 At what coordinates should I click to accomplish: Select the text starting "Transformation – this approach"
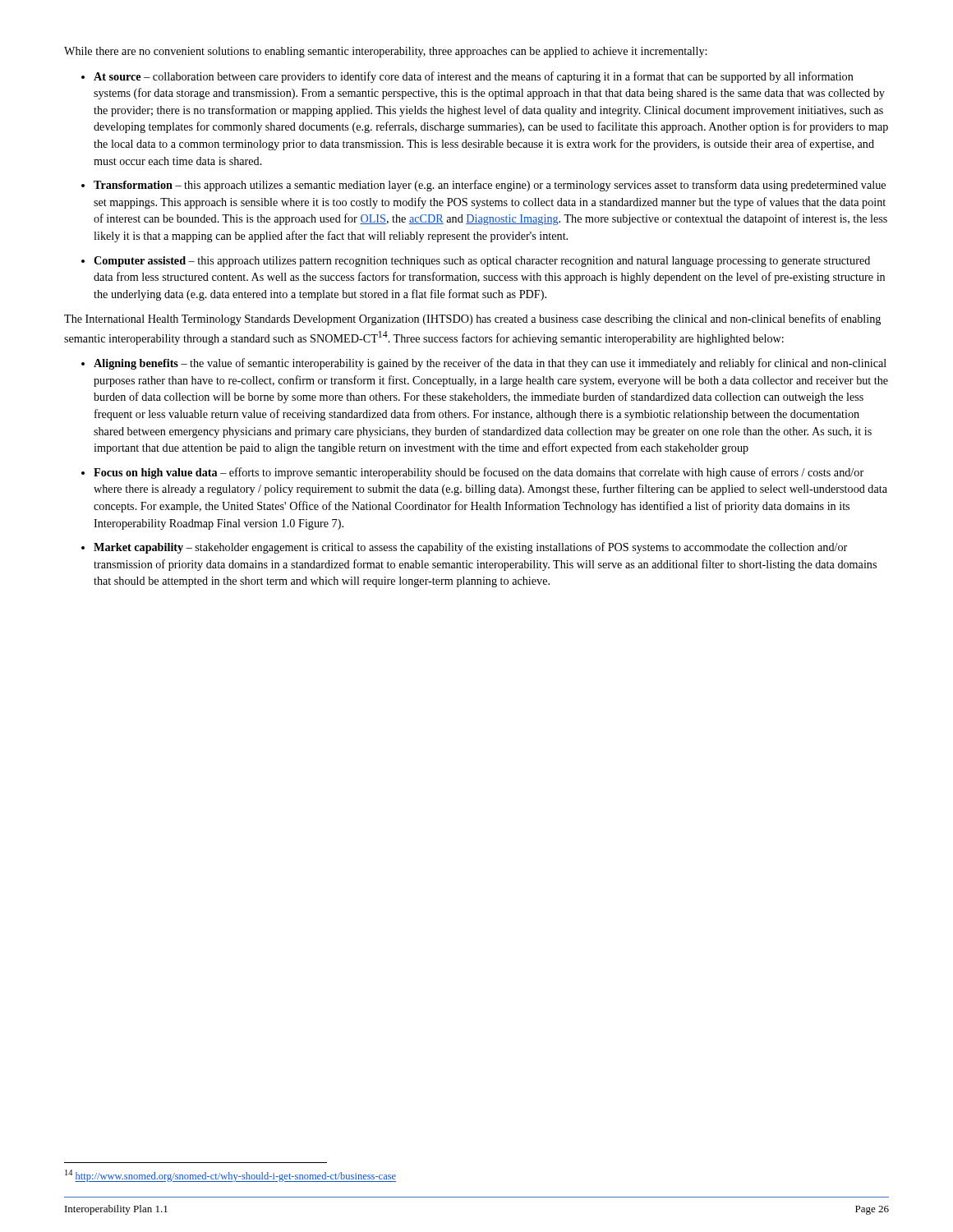coord(491,210)
